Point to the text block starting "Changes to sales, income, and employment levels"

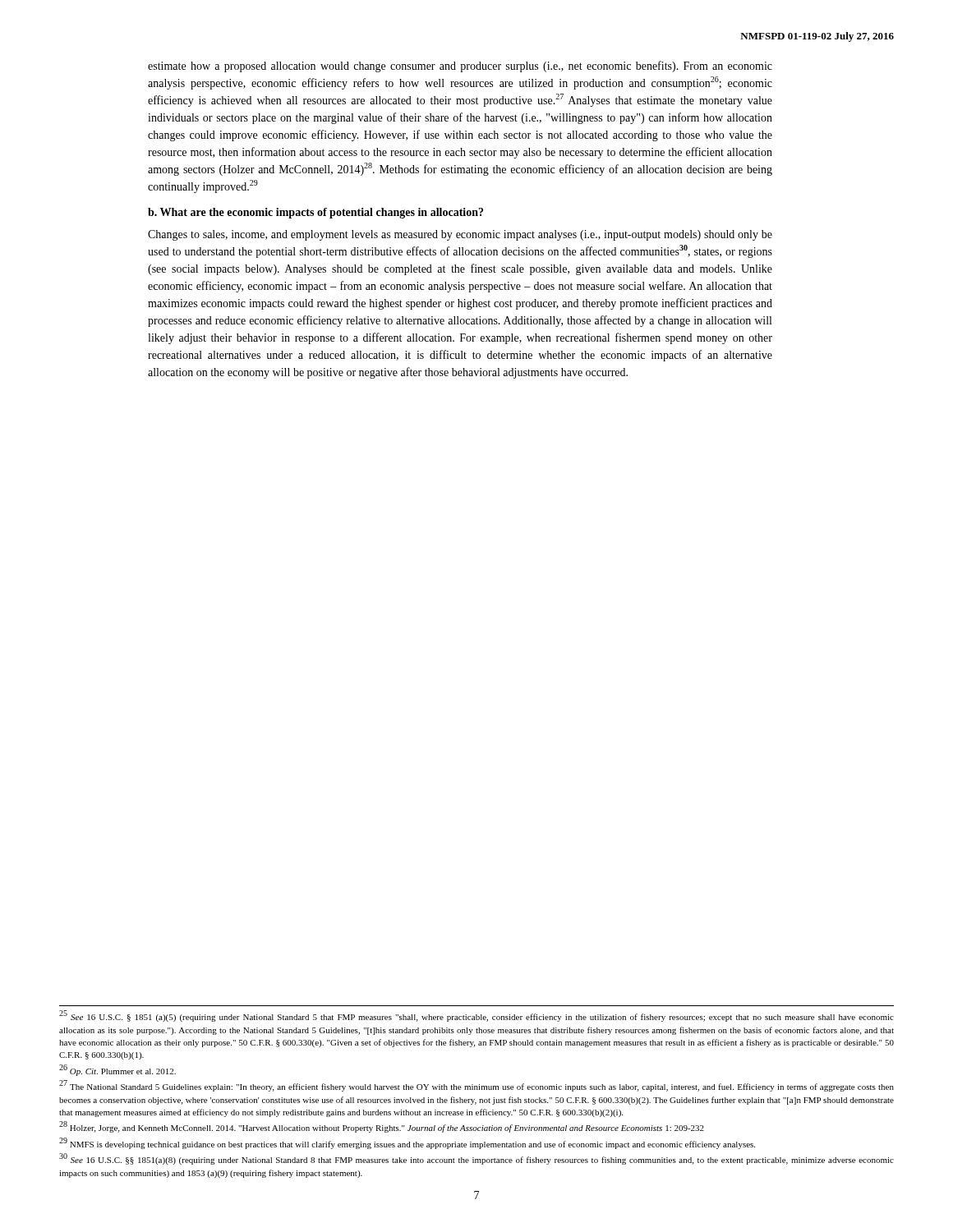pyautogui.click(x=460, y=303)
